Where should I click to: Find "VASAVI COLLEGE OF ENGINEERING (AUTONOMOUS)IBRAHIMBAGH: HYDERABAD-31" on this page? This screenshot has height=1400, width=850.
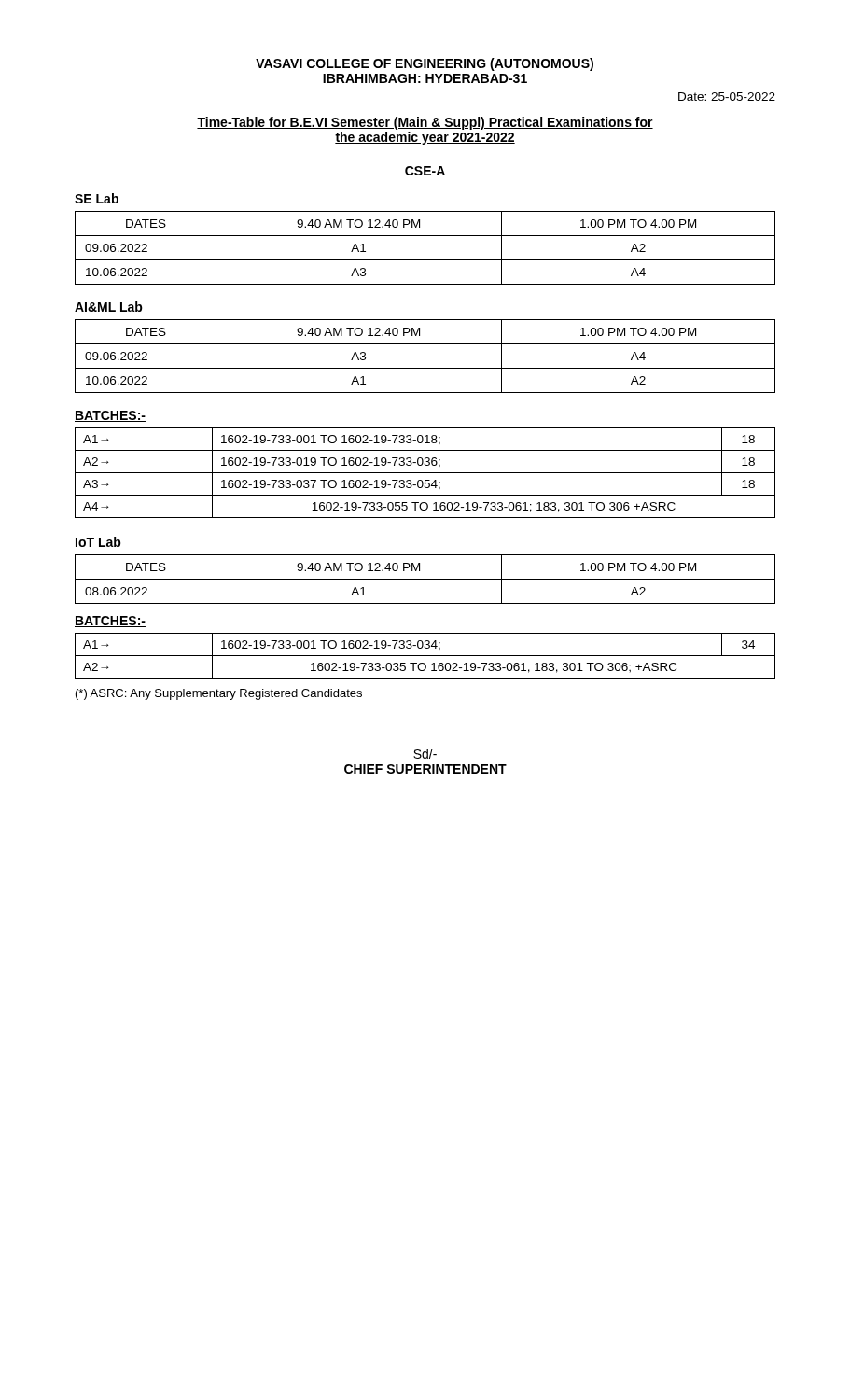coord(425,71)
